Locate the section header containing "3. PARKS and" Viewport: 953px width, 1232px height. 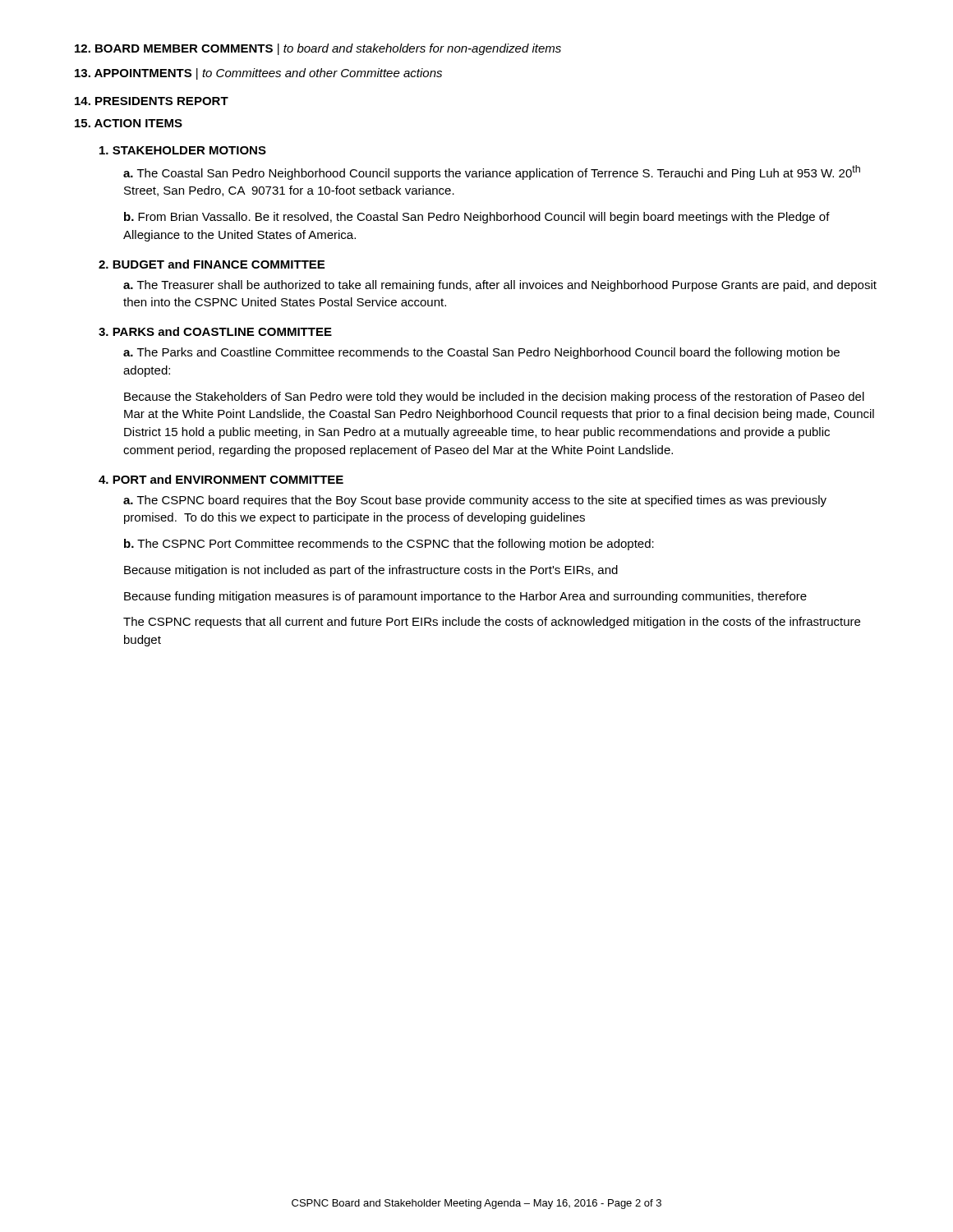tap(215, 331)
